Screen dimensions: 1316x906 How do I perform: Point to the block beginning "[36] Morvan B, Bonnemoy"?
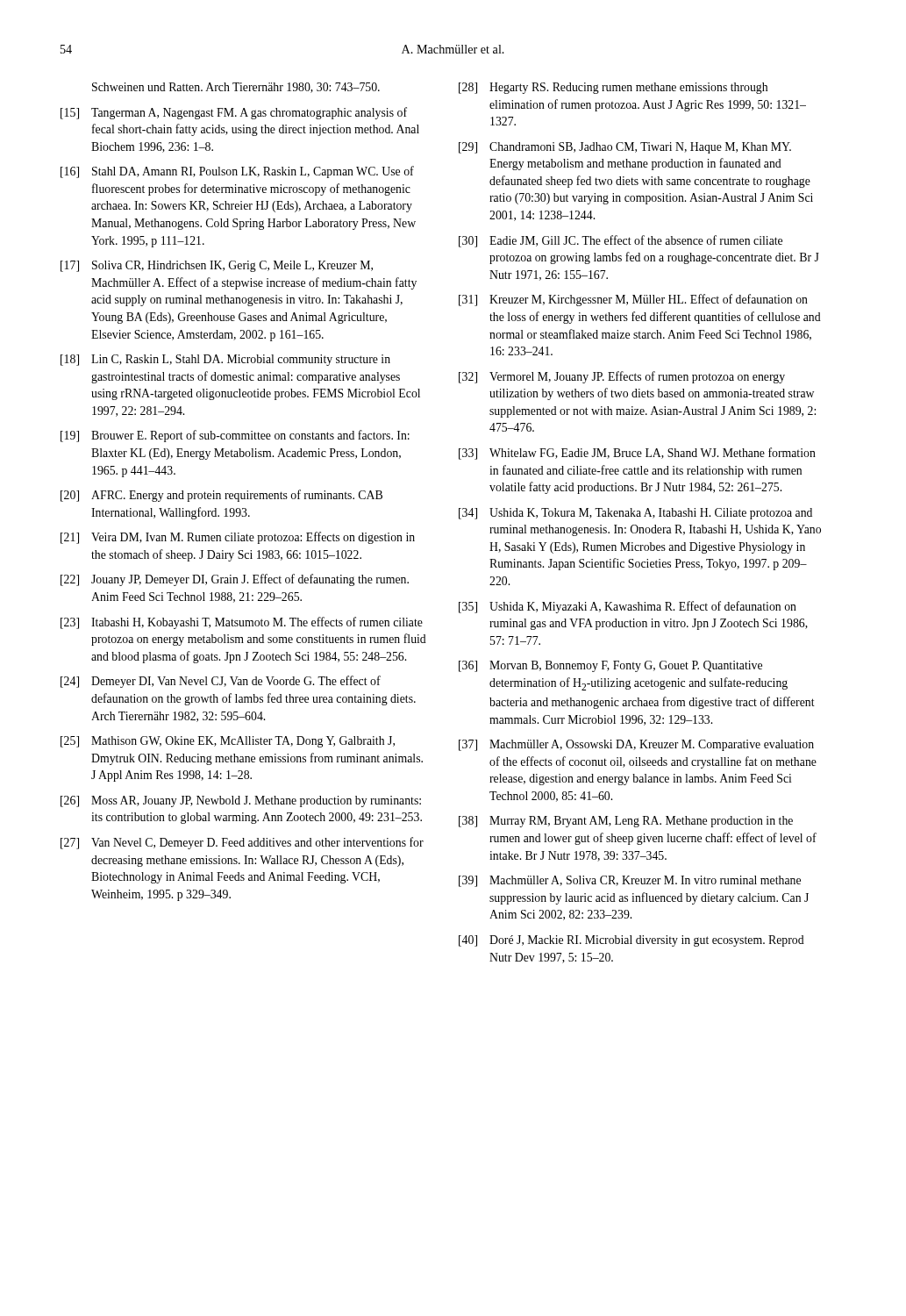641,693
